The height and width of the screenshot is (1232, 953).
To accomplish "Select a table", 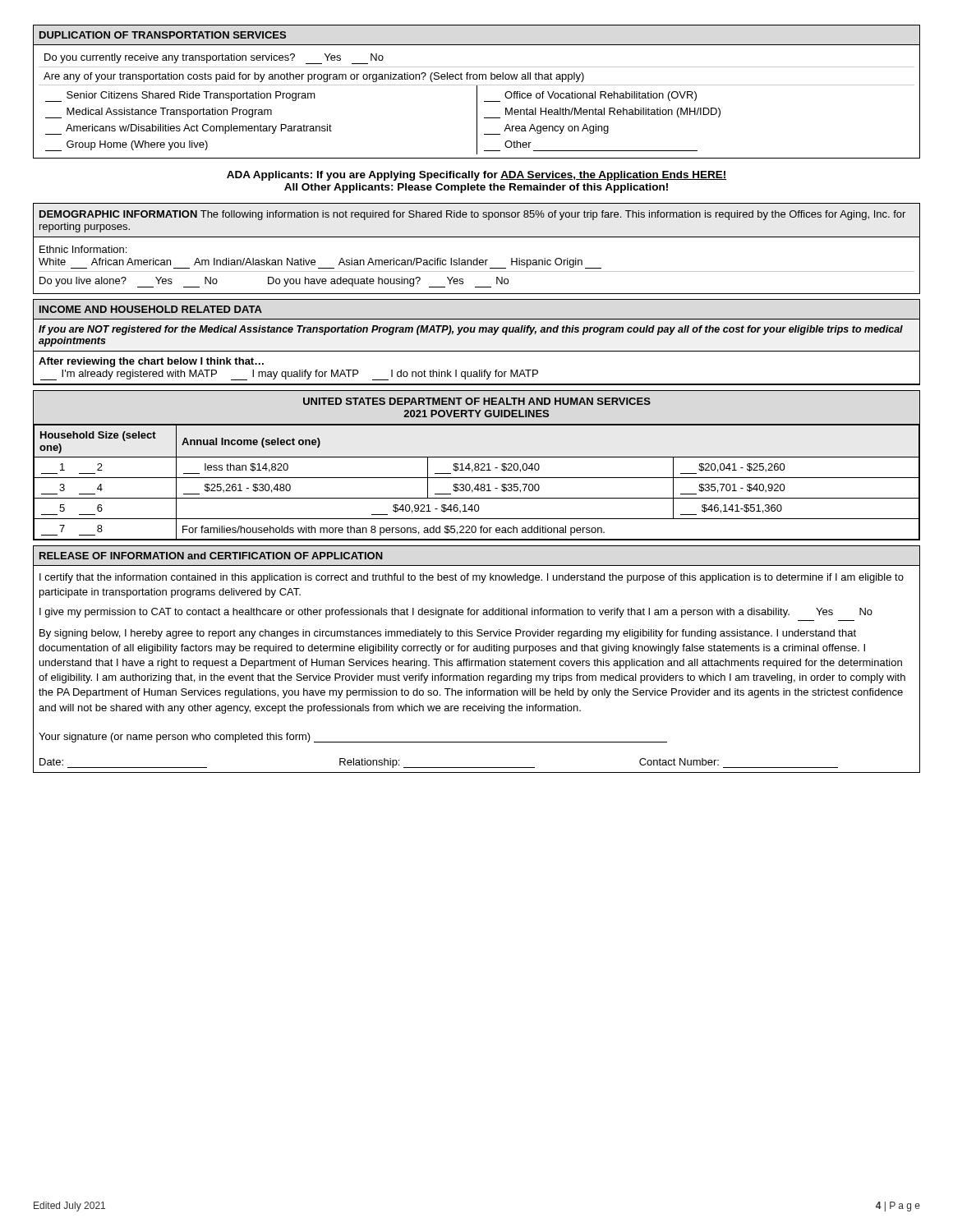I will [x=476, y=465].
